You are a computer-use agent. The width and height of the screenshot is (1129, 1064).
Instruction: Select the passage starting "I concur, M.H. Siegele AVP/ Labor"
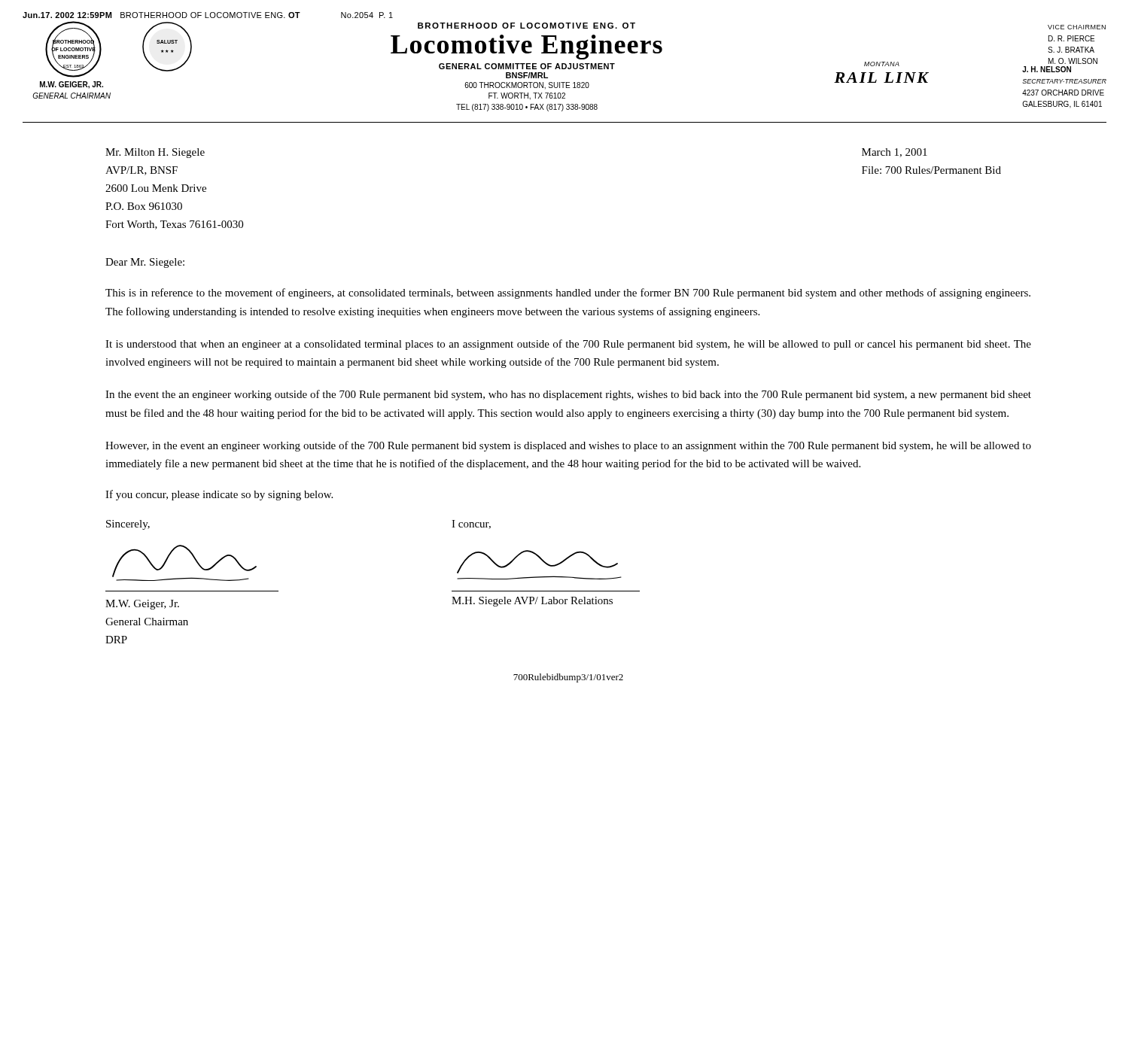595,562
